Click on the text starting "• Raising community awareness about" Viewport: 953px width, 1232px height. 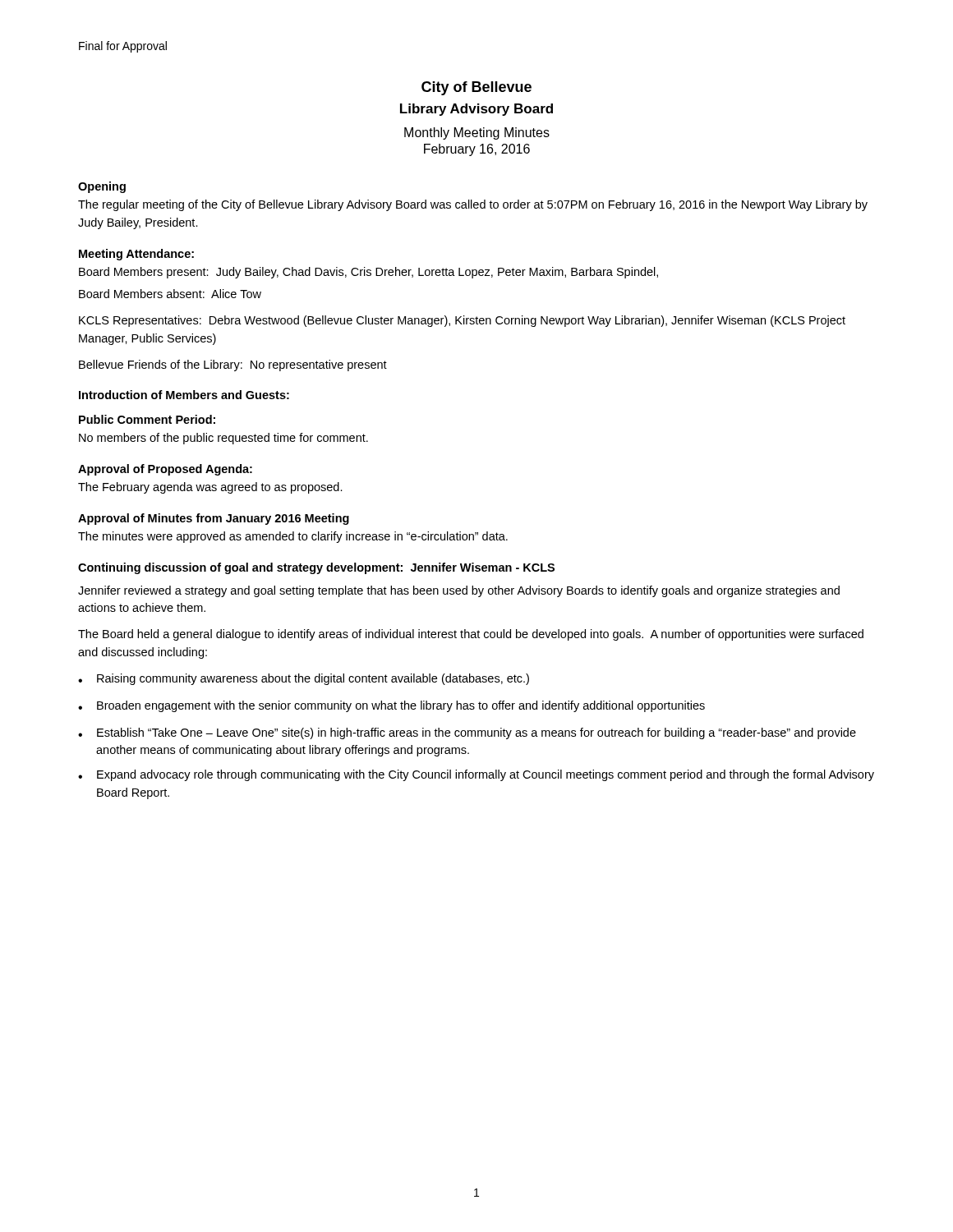tap(304, 680)
